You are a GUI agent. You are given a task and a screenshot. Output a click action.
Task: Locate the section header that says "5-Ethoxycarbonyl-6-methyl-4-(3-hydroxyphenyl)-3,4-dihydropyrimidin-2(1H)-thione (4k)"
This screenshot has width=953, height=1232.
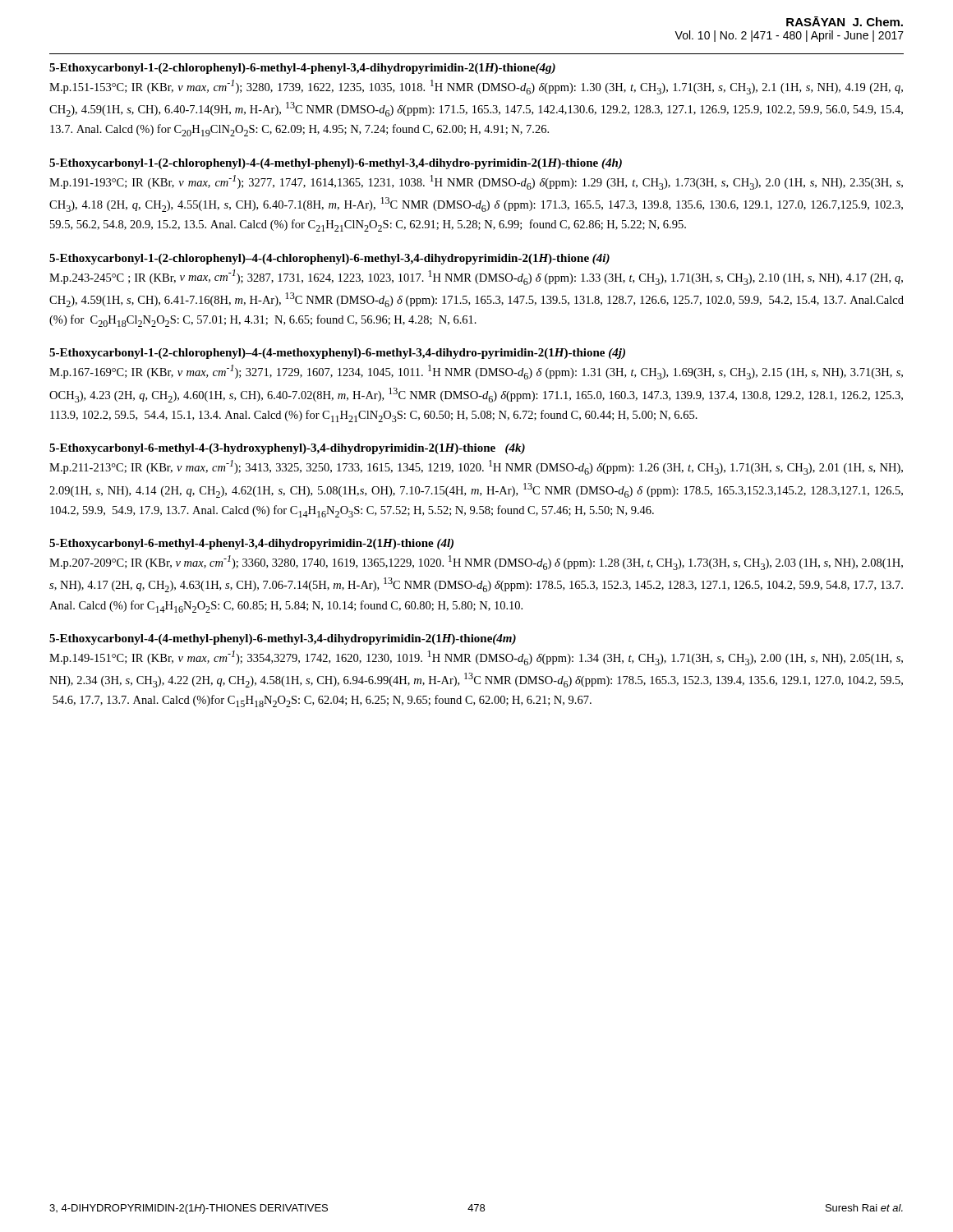click(x=287, y=448)
